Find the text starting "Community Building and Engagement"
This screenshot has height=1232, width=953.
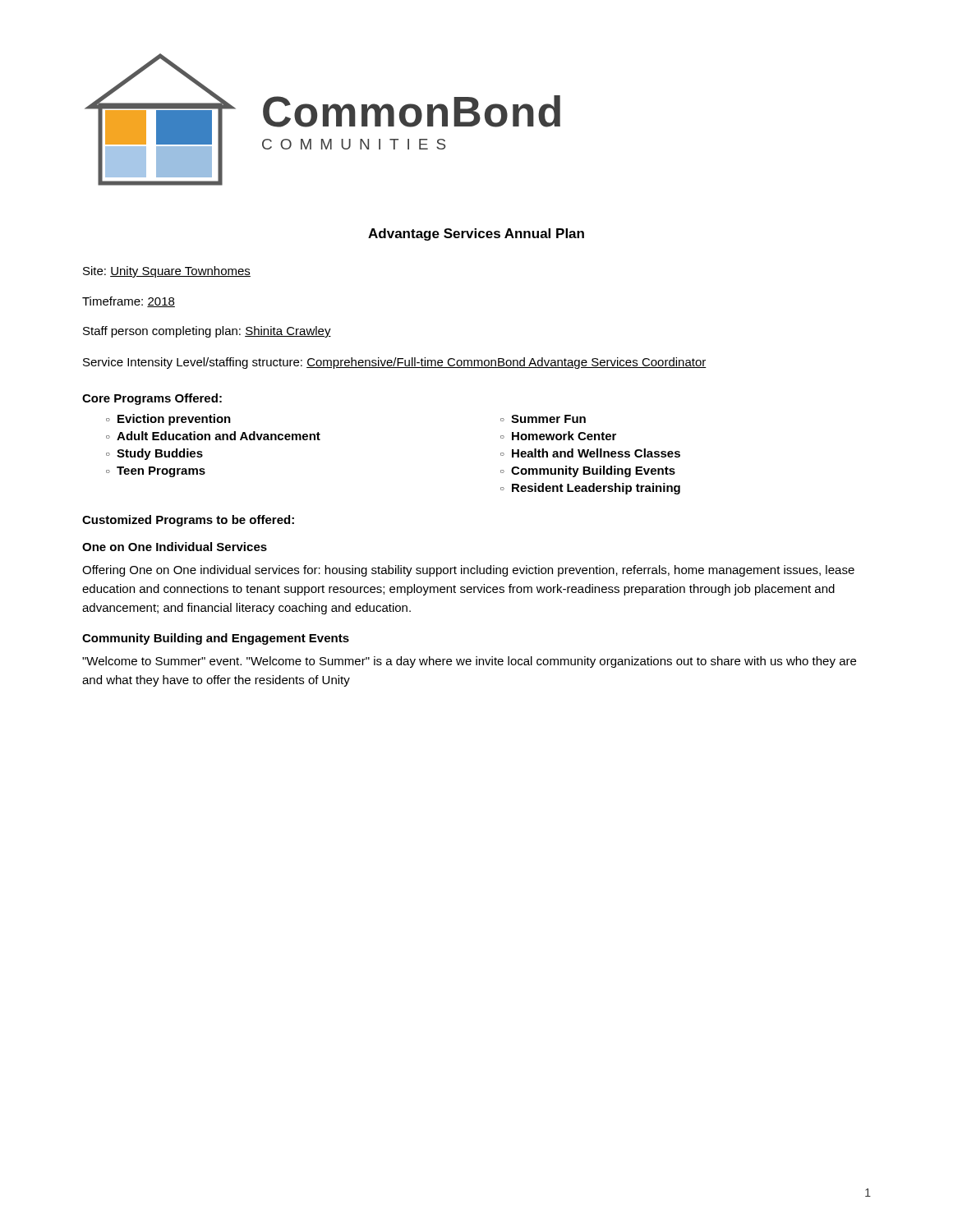[216, 637]
